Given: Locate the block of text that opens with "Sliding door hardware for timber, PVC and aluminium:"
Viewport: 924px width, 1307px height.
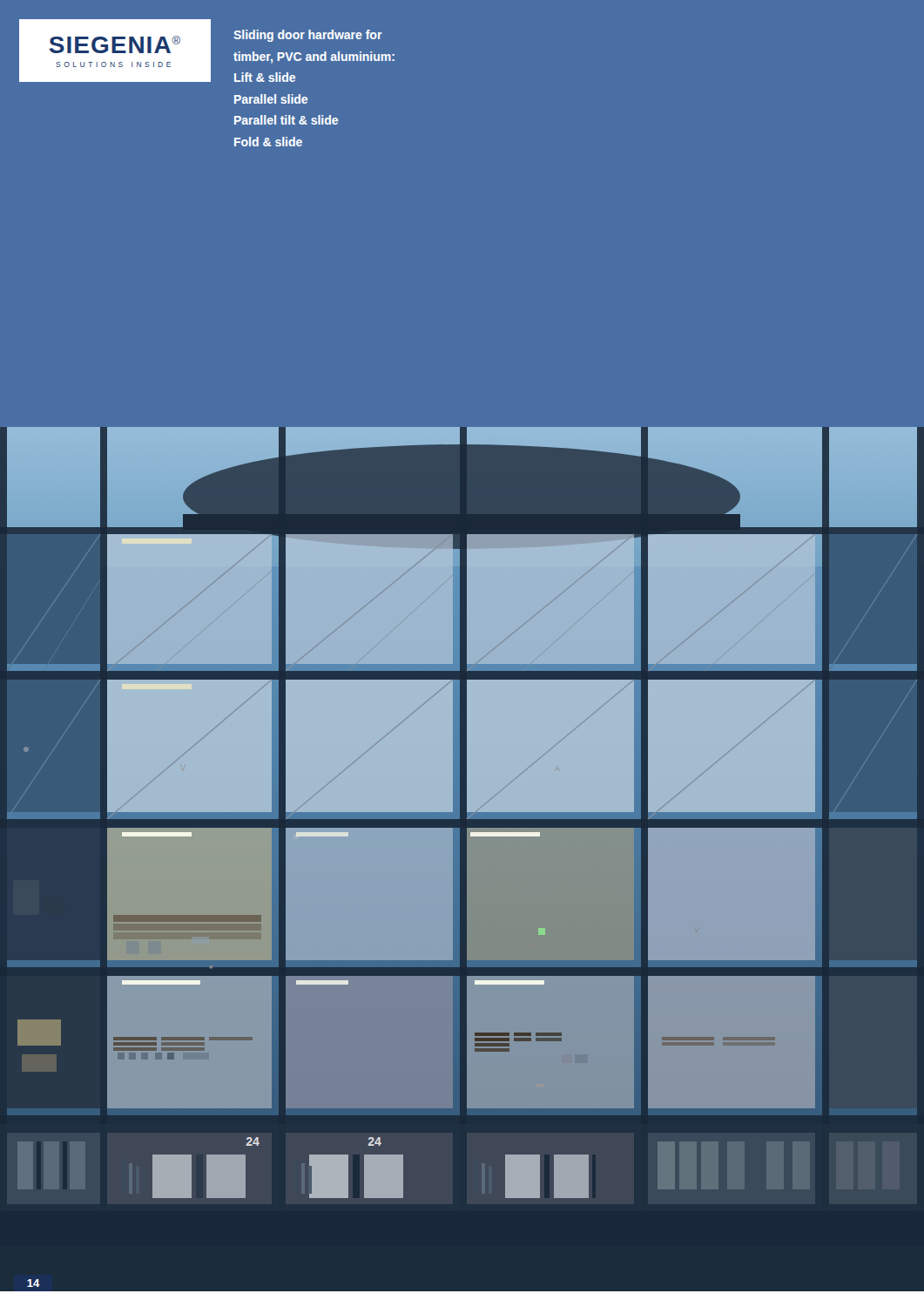Looking at the screenshot, I should point(308,36).
